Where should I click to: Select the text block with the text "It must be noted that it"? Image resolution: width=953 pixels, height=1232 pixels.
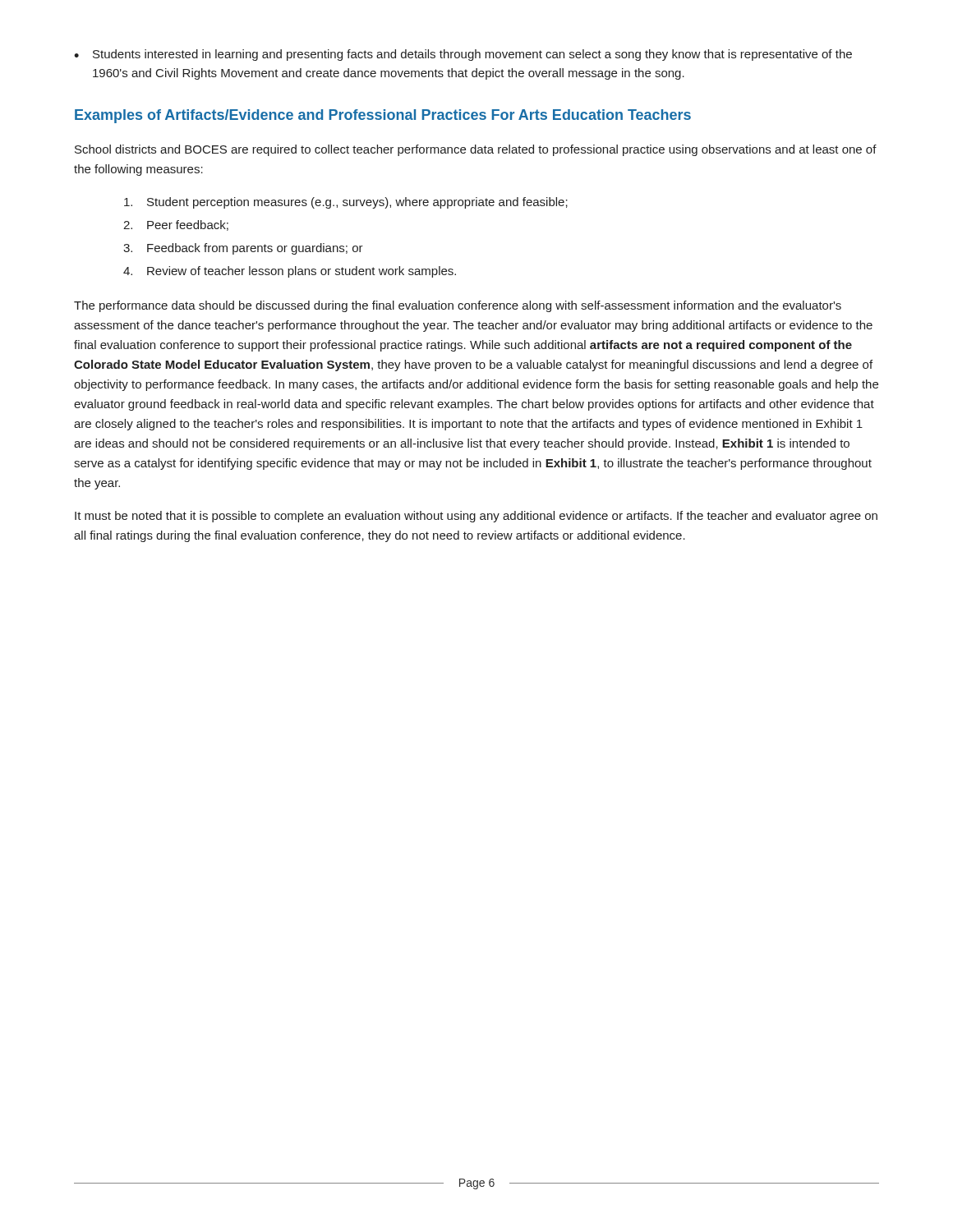click(x=476, y=525)
